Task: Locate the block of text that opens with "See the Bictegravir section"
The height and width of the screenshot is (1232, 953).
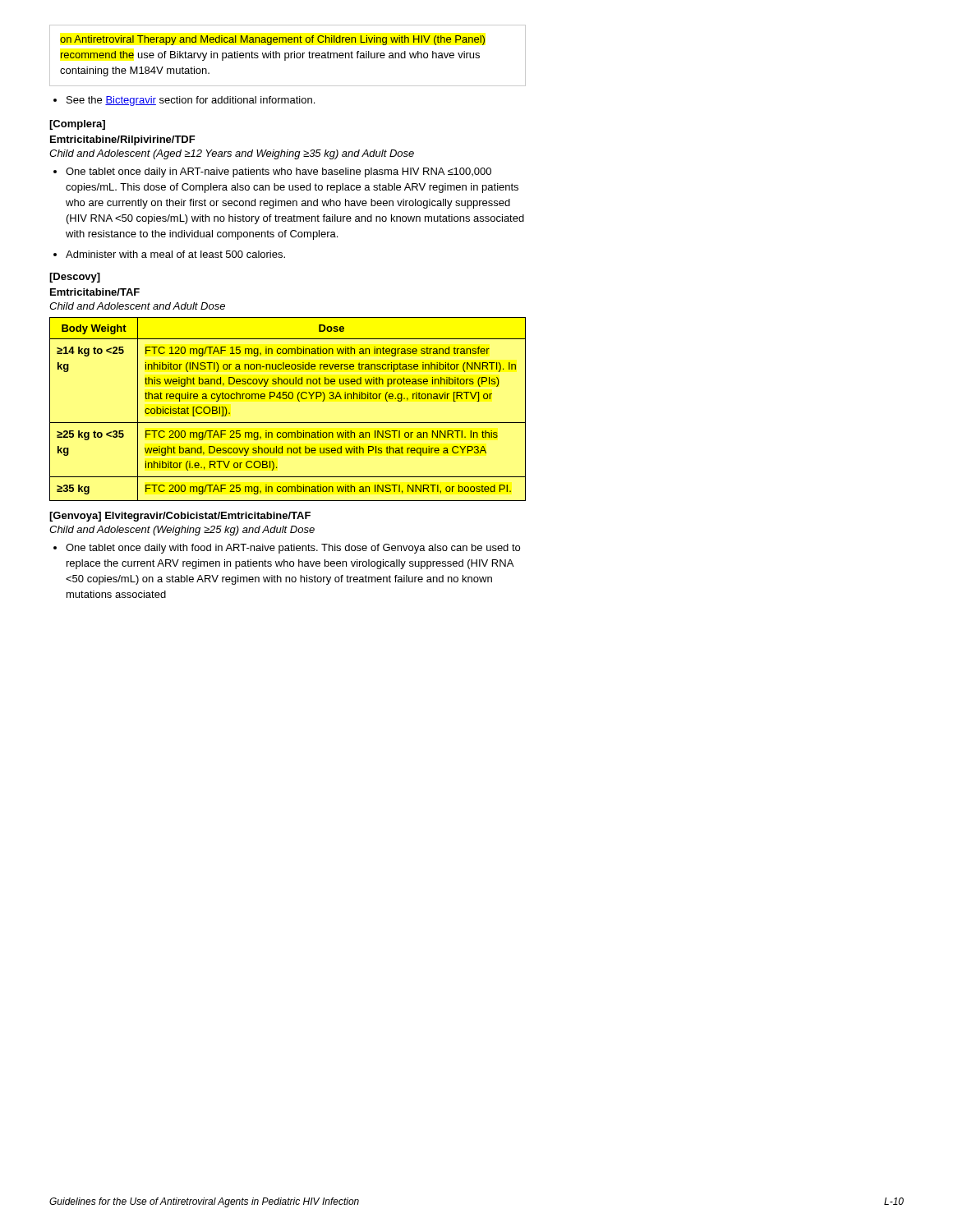Action: 288,100
